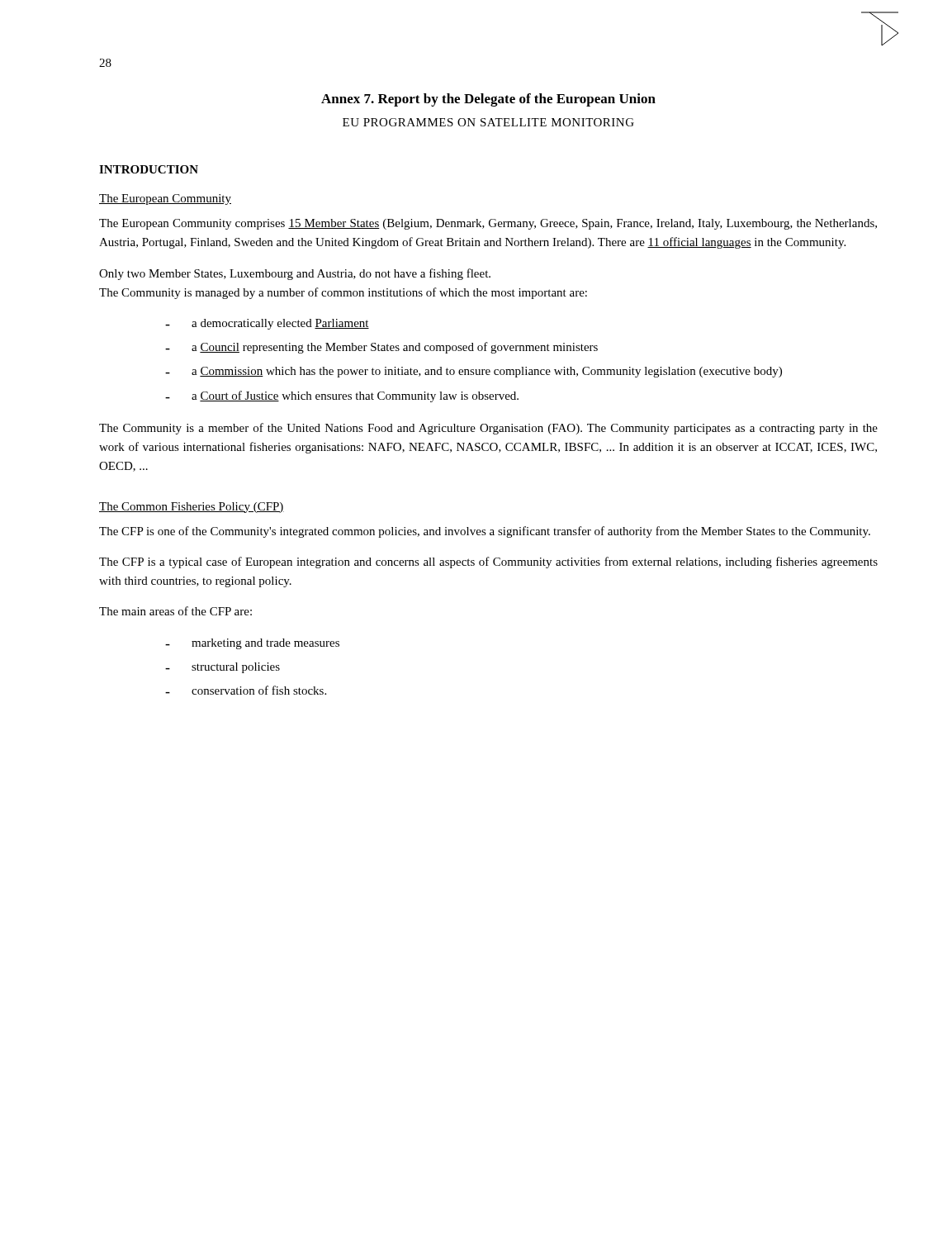Find the text block containing "The European Community comprises 15 Member States"

coord(488,233)
